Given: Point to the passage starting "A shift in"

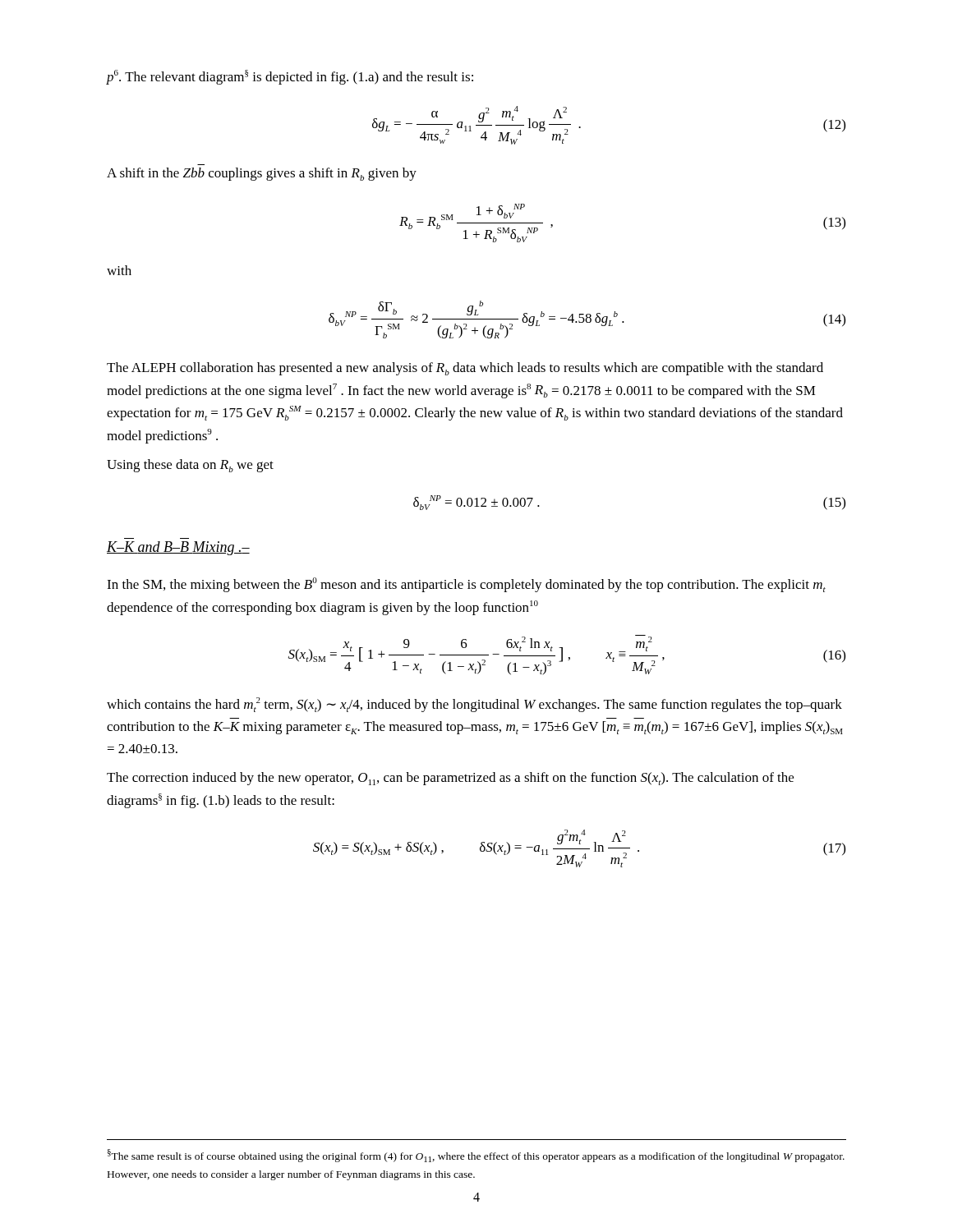Looking at the screenshot, I should coord(262,174).
